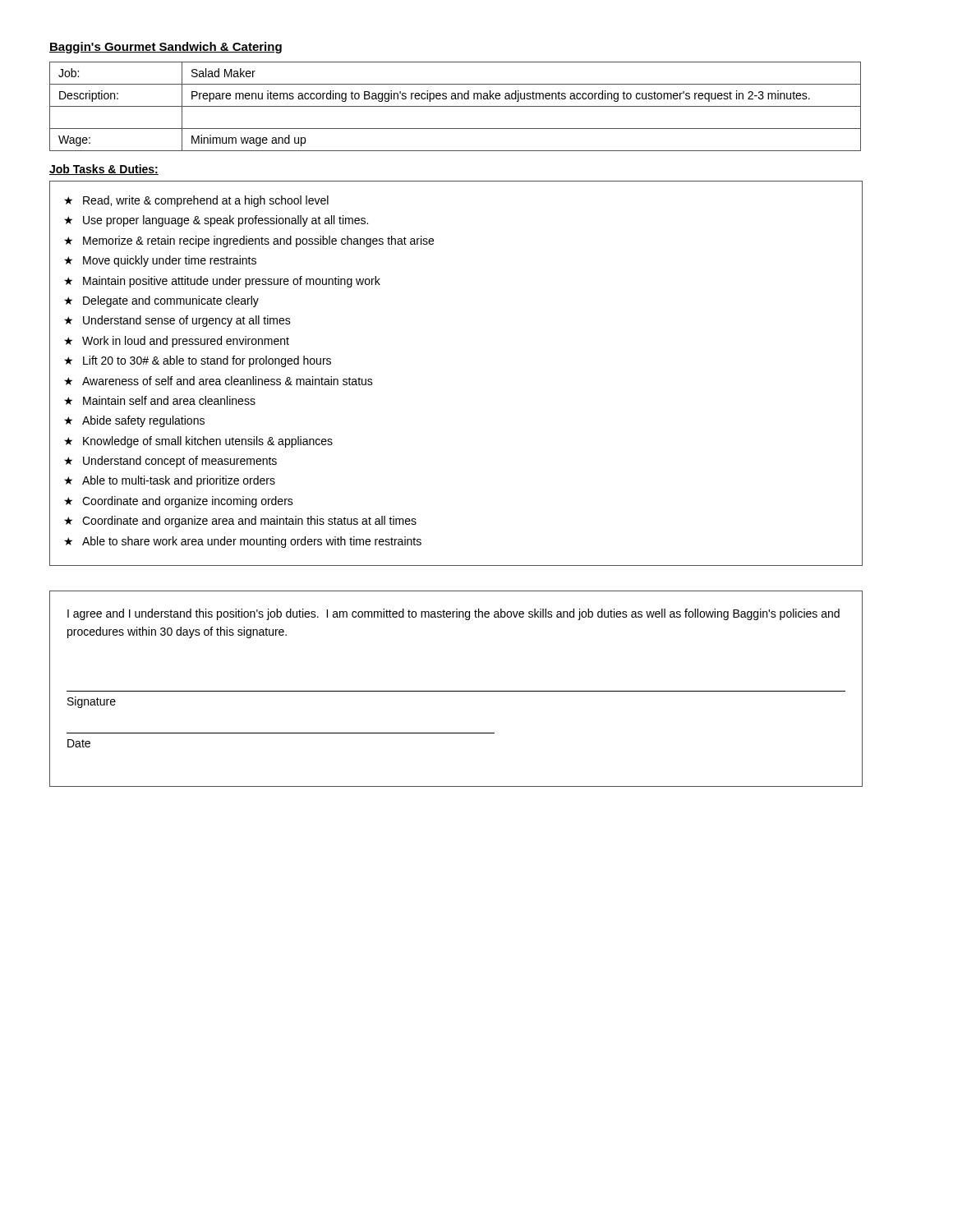
Task: Locate the list item that says "★ Work in loud and pressured"
Action: tap(176, 341)
